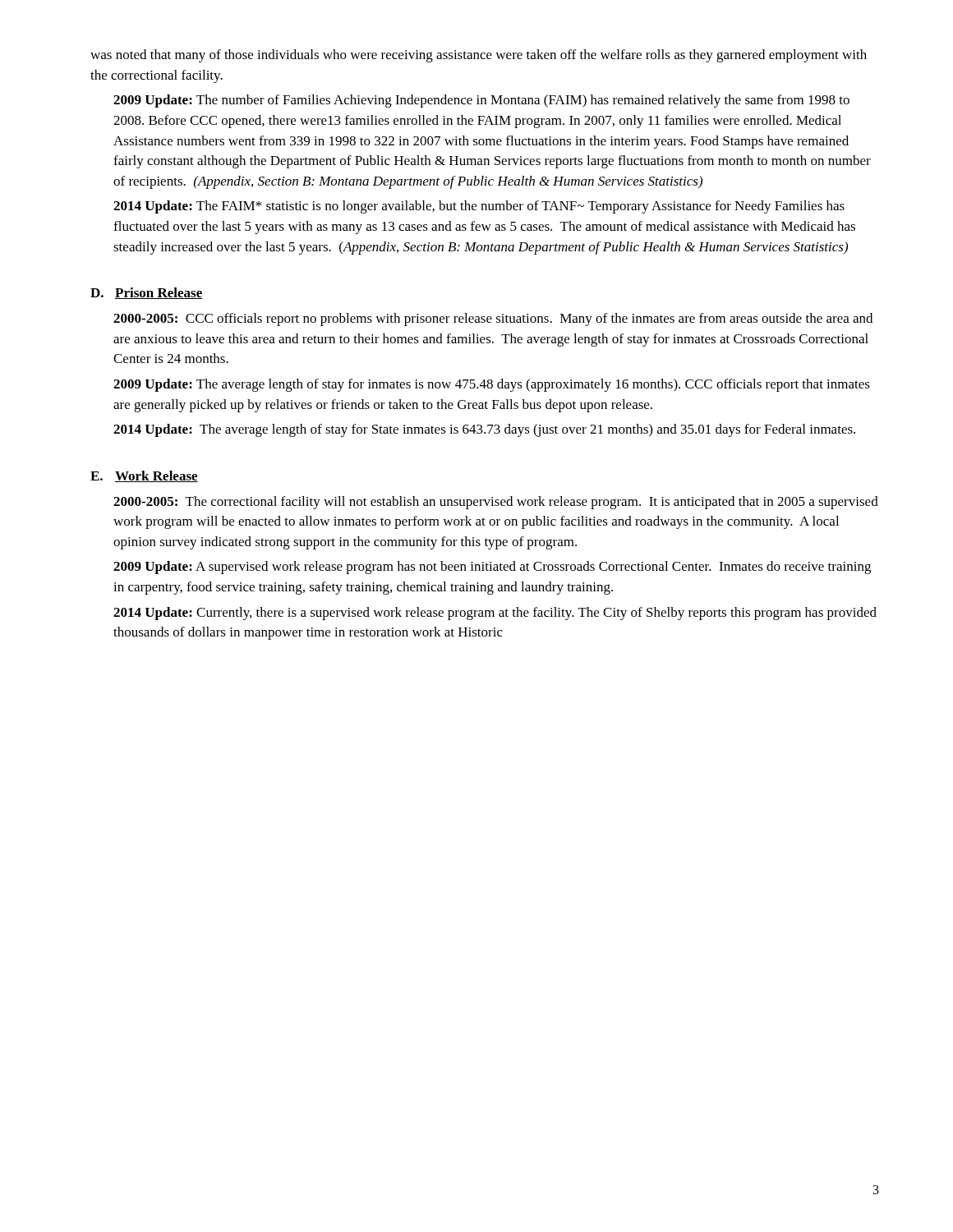Locate the text block containing "2009 Update: The average length of stay"
The image size is (953, 1232).
pyautogui.click(x=492, y=394)
